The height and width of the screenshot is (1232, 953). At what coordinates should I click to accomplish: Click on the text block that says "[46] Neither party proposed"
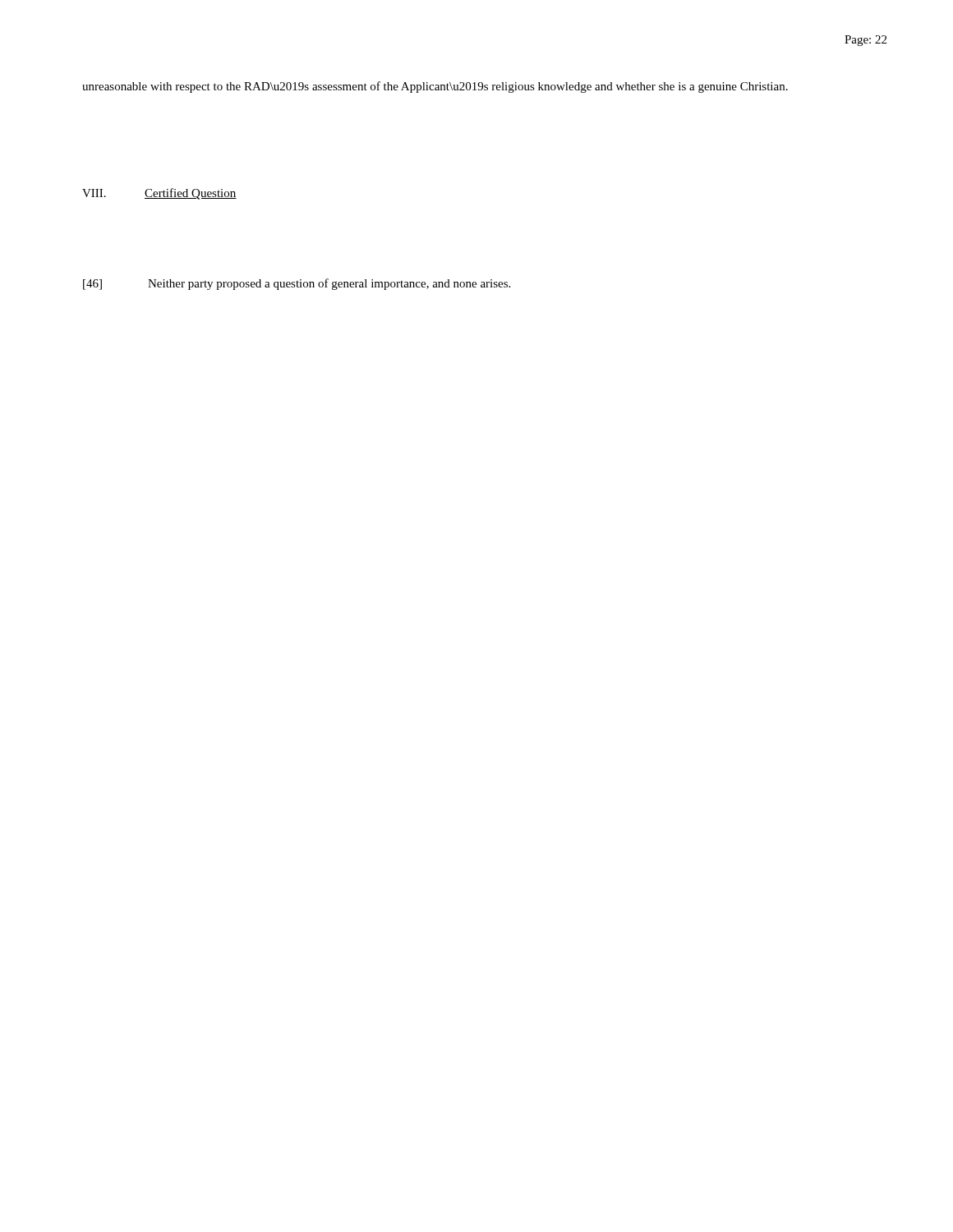click(x=476, y=283)
